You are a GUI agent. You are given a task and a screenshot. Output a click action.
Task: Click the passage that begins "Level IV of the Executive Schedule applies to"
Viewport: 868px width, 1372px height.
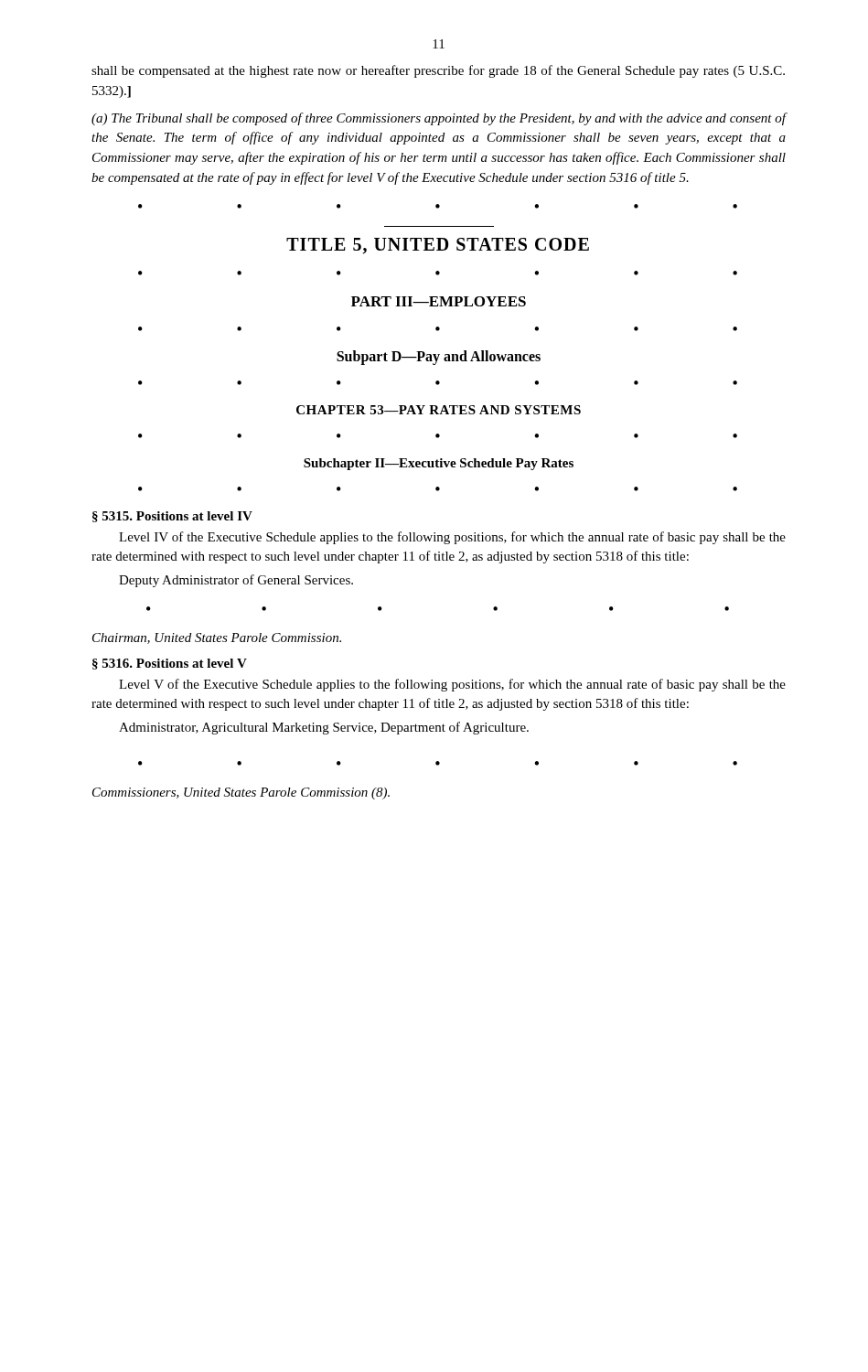(x=439, y=559)
